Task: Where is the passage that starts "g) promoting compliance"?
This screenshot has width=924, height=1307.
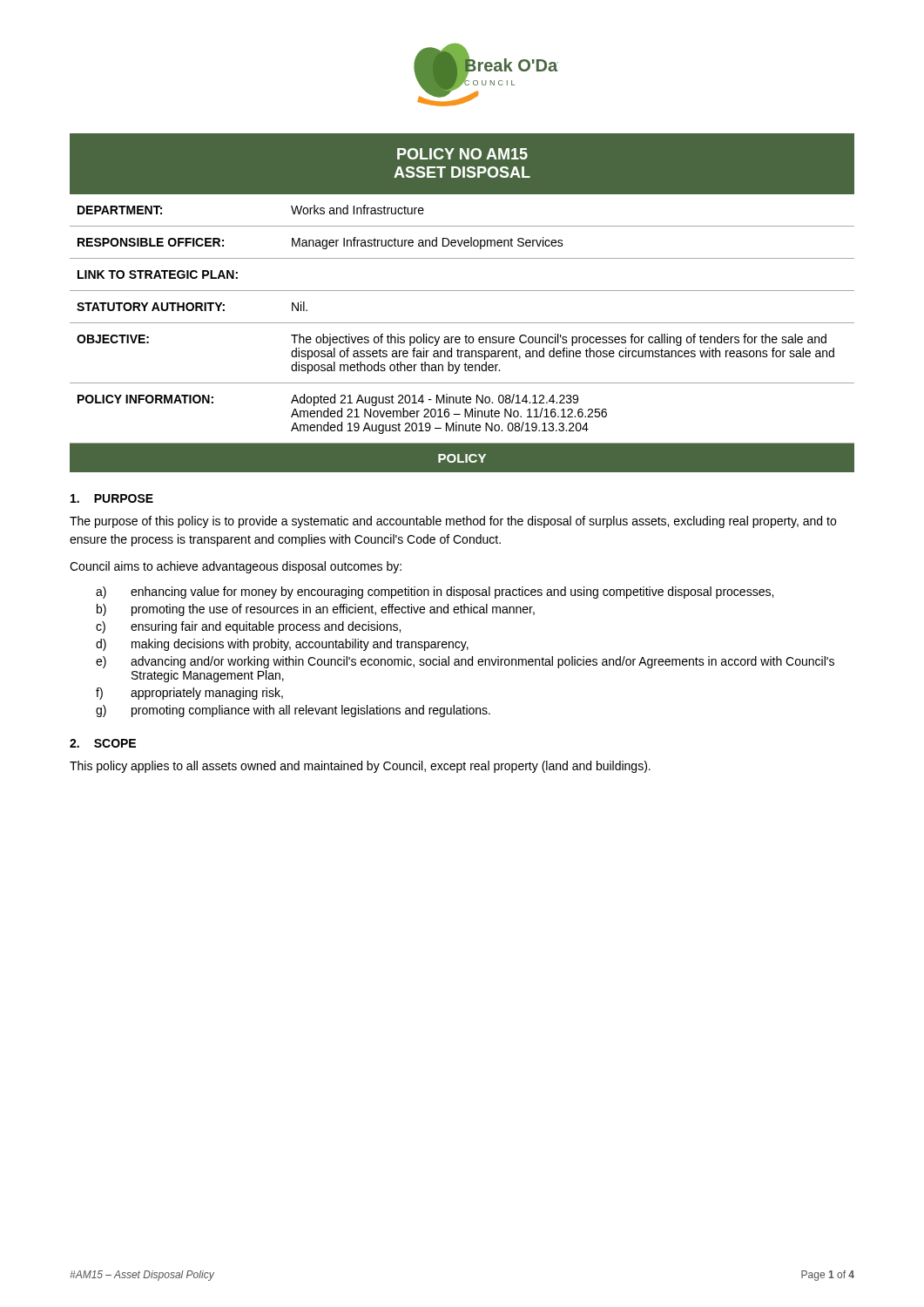Action: pyautogui.click(x=462, y=710)
